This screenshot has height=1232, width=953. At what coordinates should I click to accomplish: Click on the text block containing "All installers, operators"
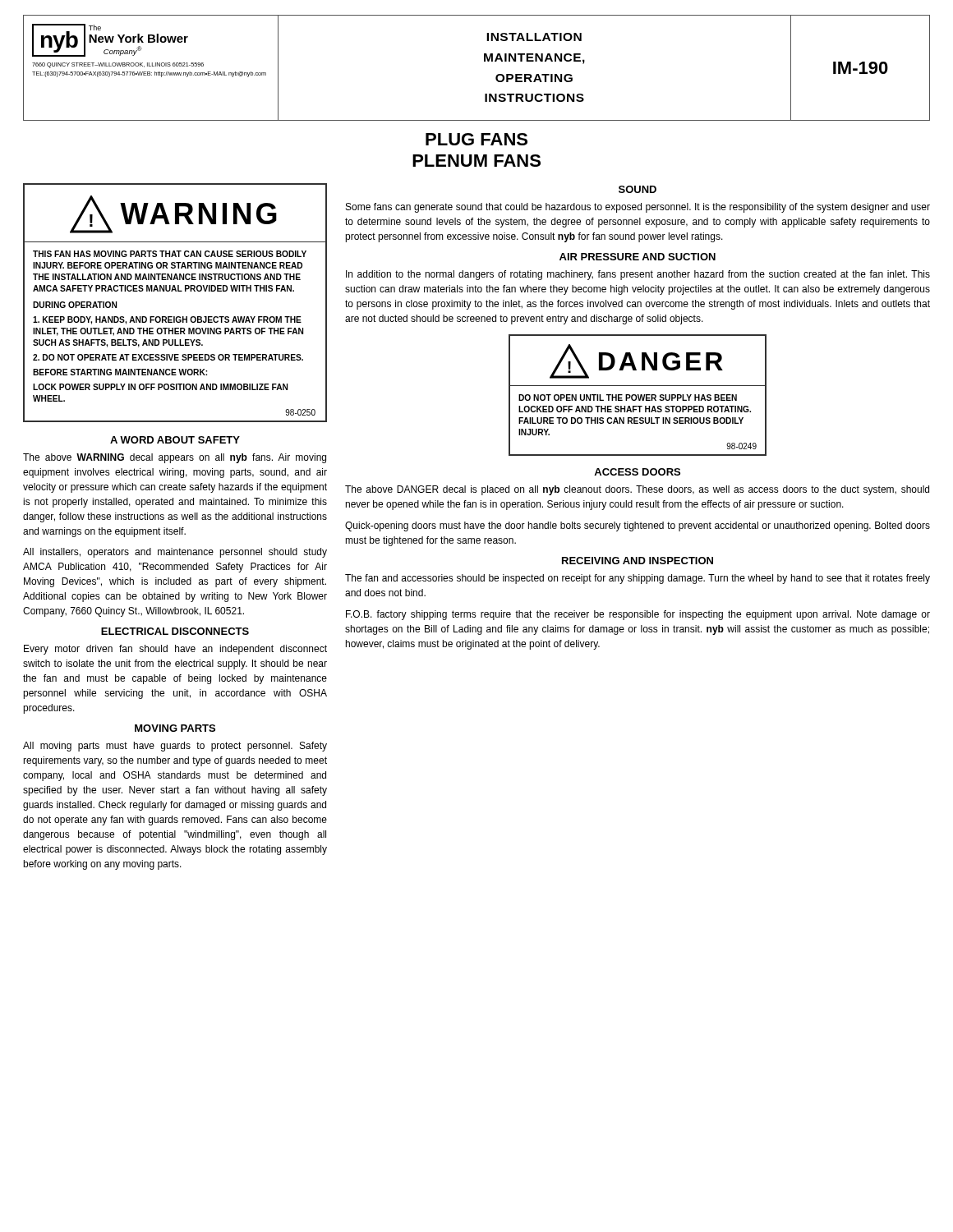[175, 582]
